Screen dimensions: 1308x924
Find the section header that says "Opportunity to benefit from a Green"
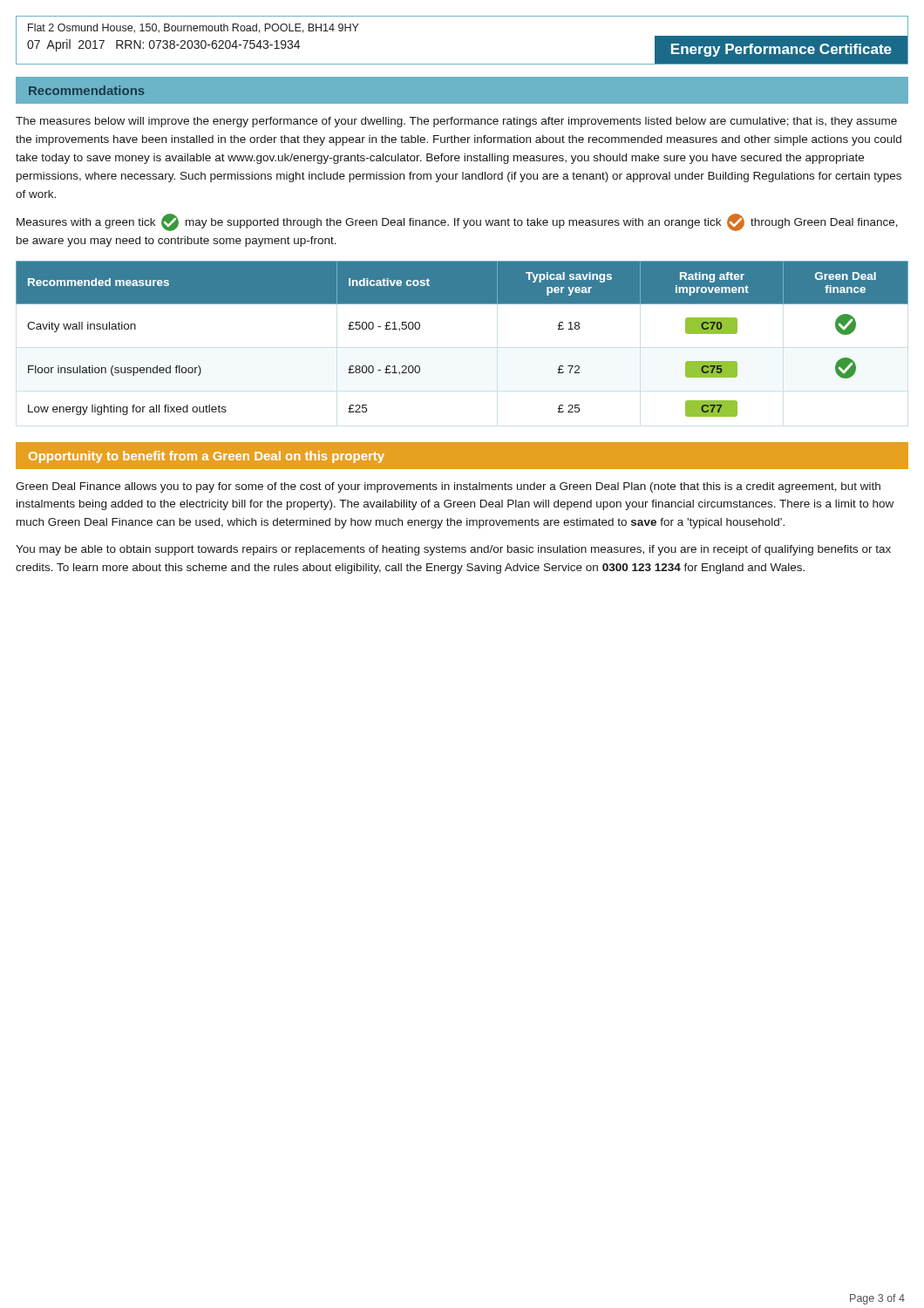pos(206,455)
